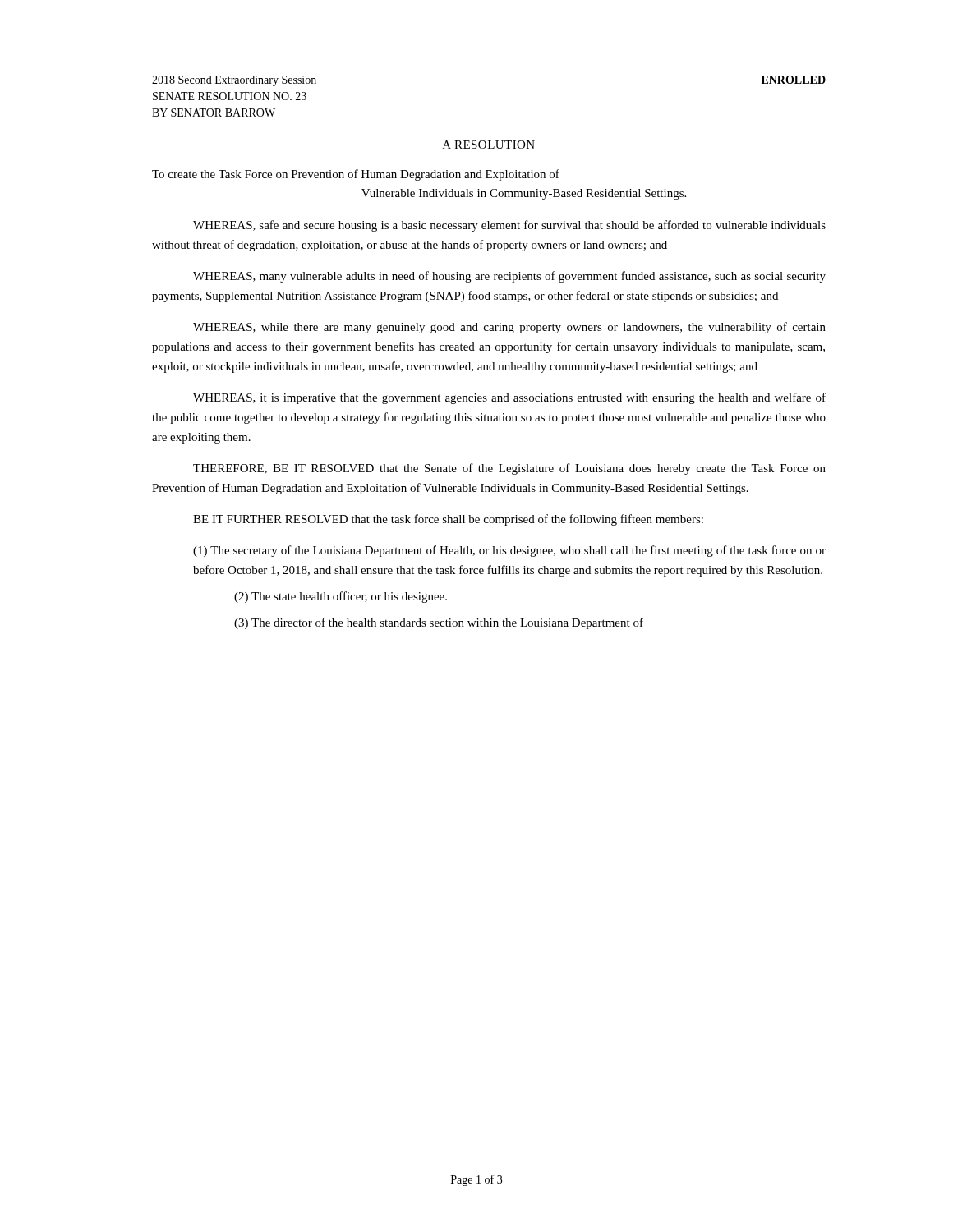This screenshot has height=1232, width=953.
Task: Select the text block starting "To create the Task Force on Prevention of"
Action: coord(420,184)
